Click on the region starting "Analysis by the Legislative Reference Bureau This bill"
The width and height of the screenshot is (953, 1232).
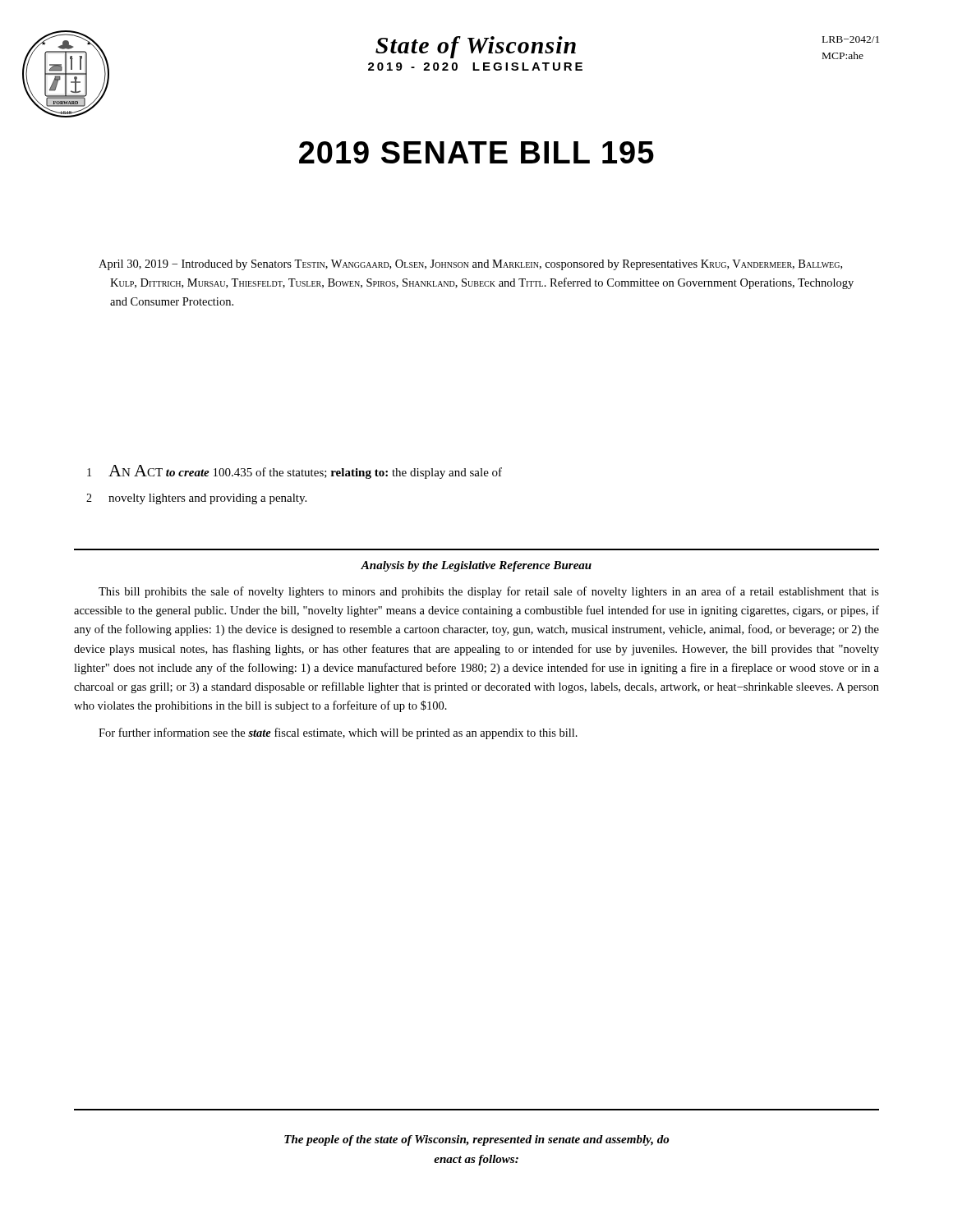(x=476, y=651)
